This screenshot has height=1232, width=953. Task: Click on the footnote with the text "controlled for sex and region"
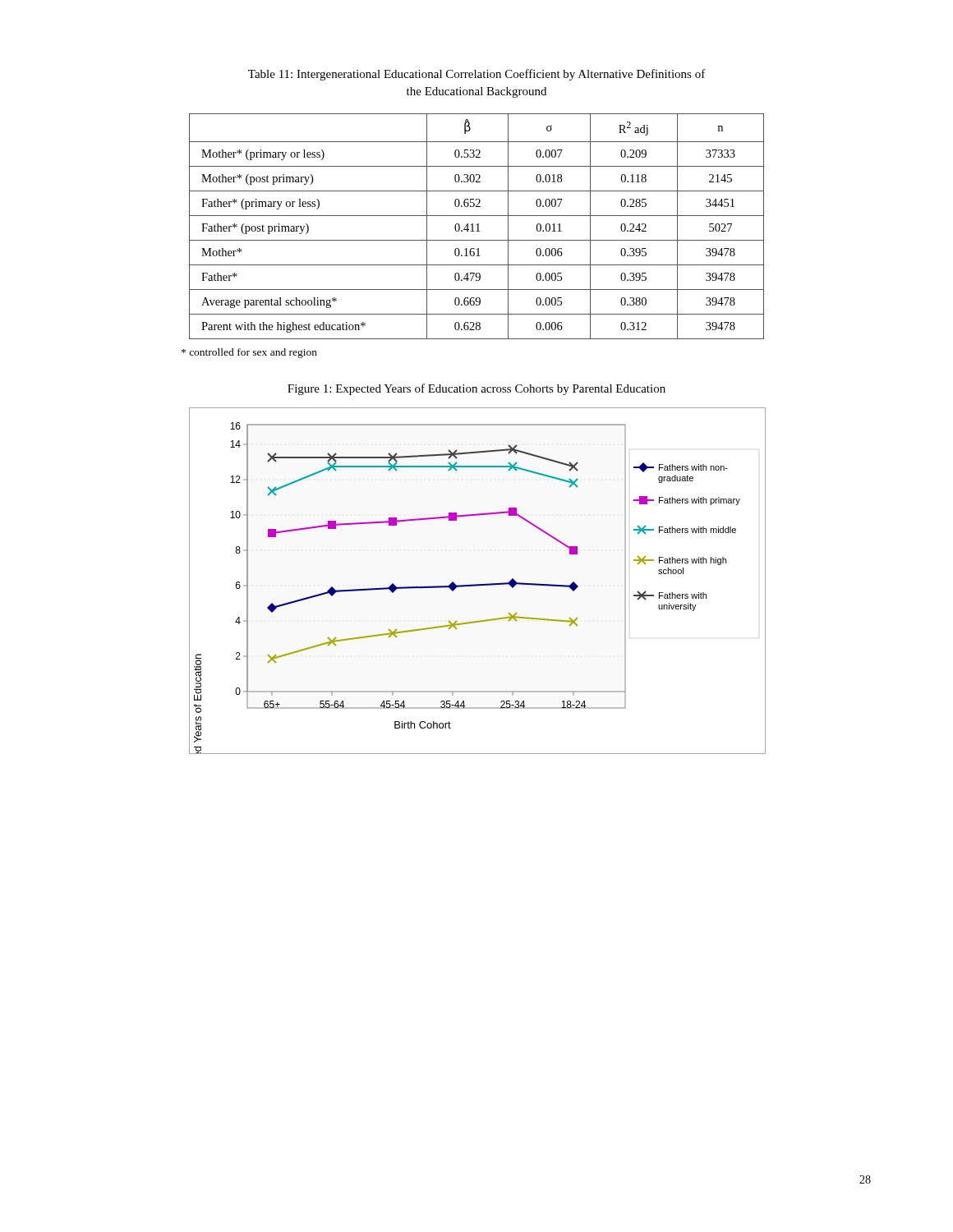(x=249, y=352)
